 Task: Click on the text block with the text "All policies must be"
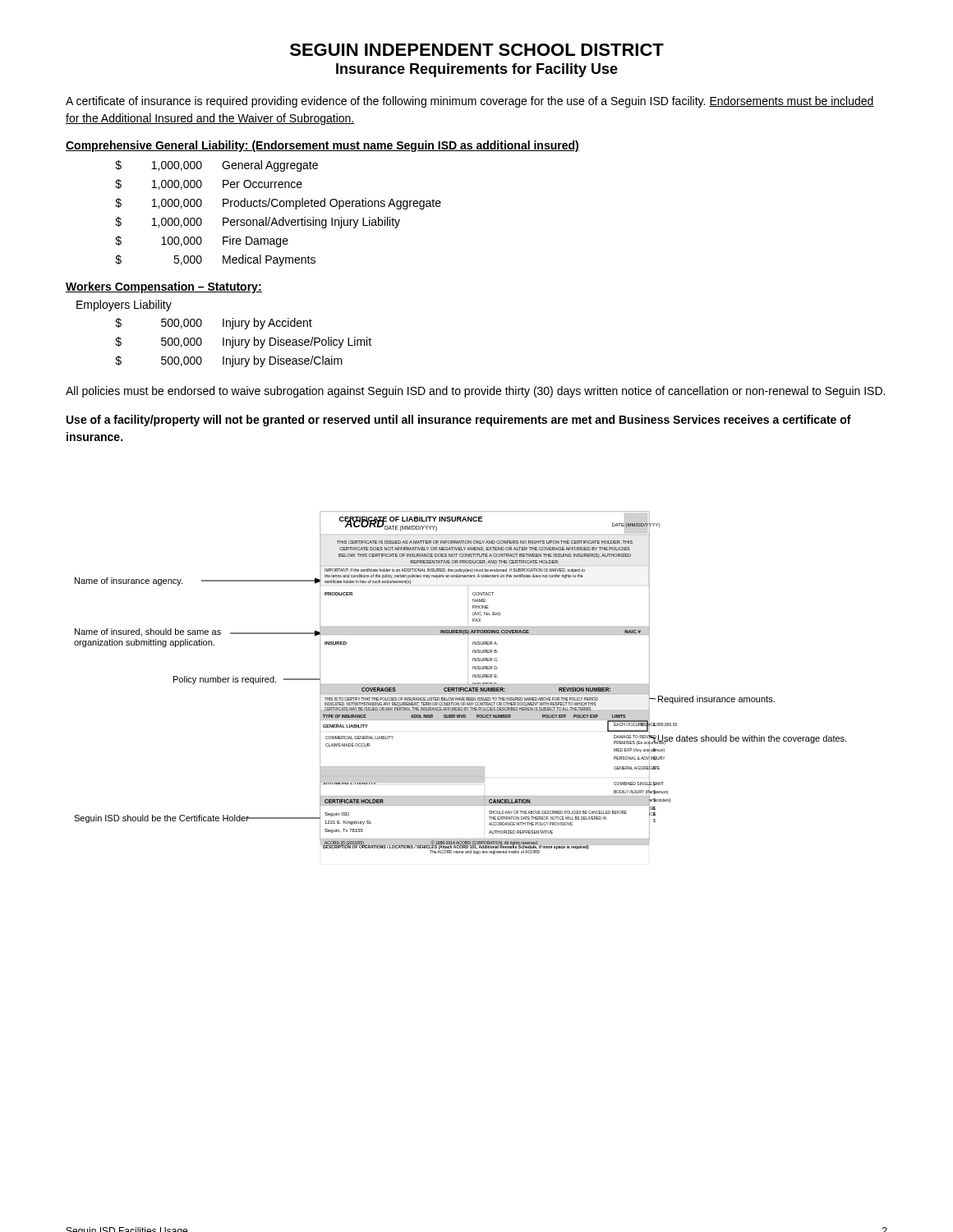click(x=476, y=391)
